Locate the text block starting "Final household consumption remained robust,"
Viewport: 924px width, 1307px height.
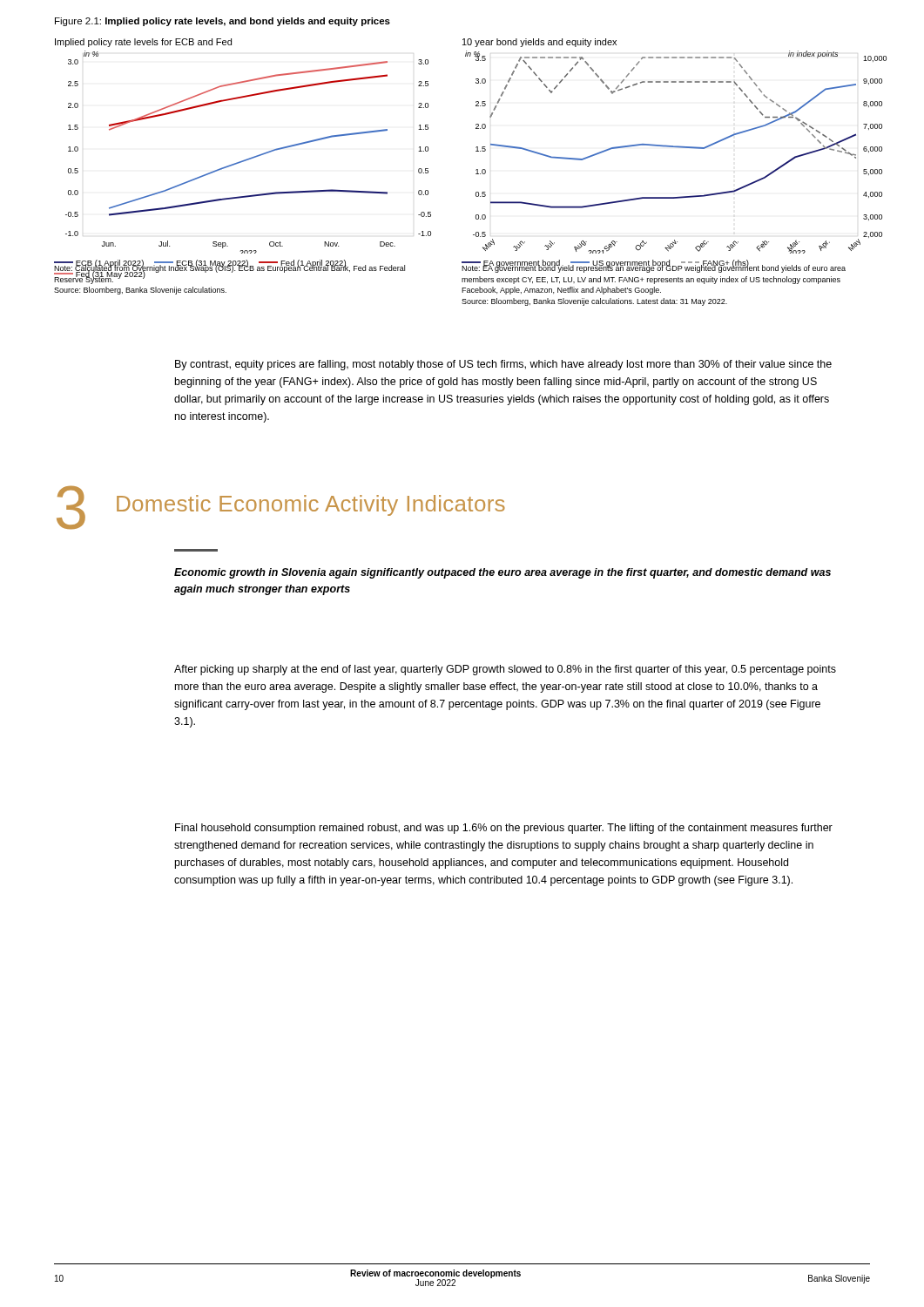(503, 854)
